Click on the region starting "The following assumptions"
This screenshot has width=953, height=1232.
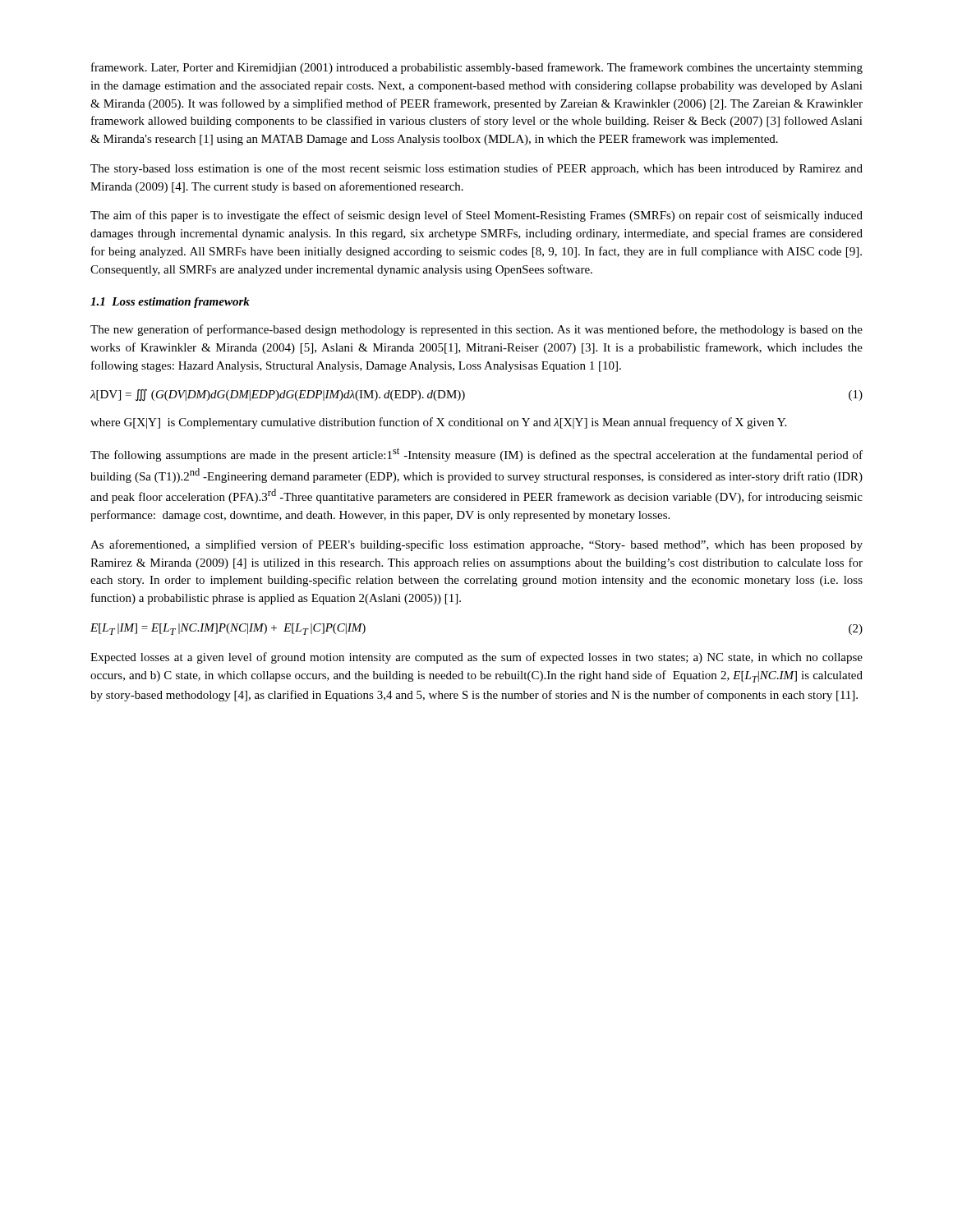[x=476, y=484]
